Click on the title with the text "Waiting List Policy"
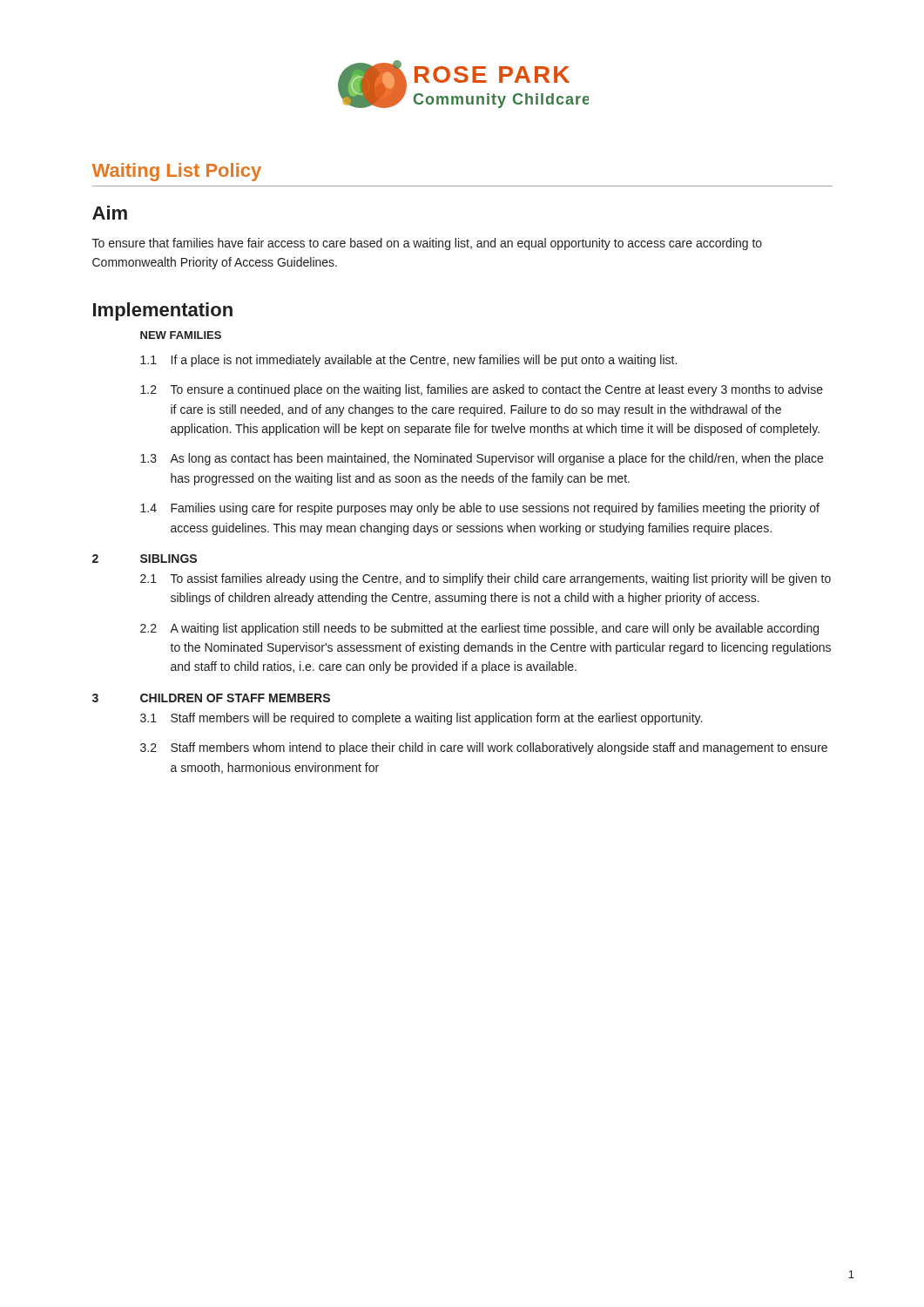 coord(177,170)
